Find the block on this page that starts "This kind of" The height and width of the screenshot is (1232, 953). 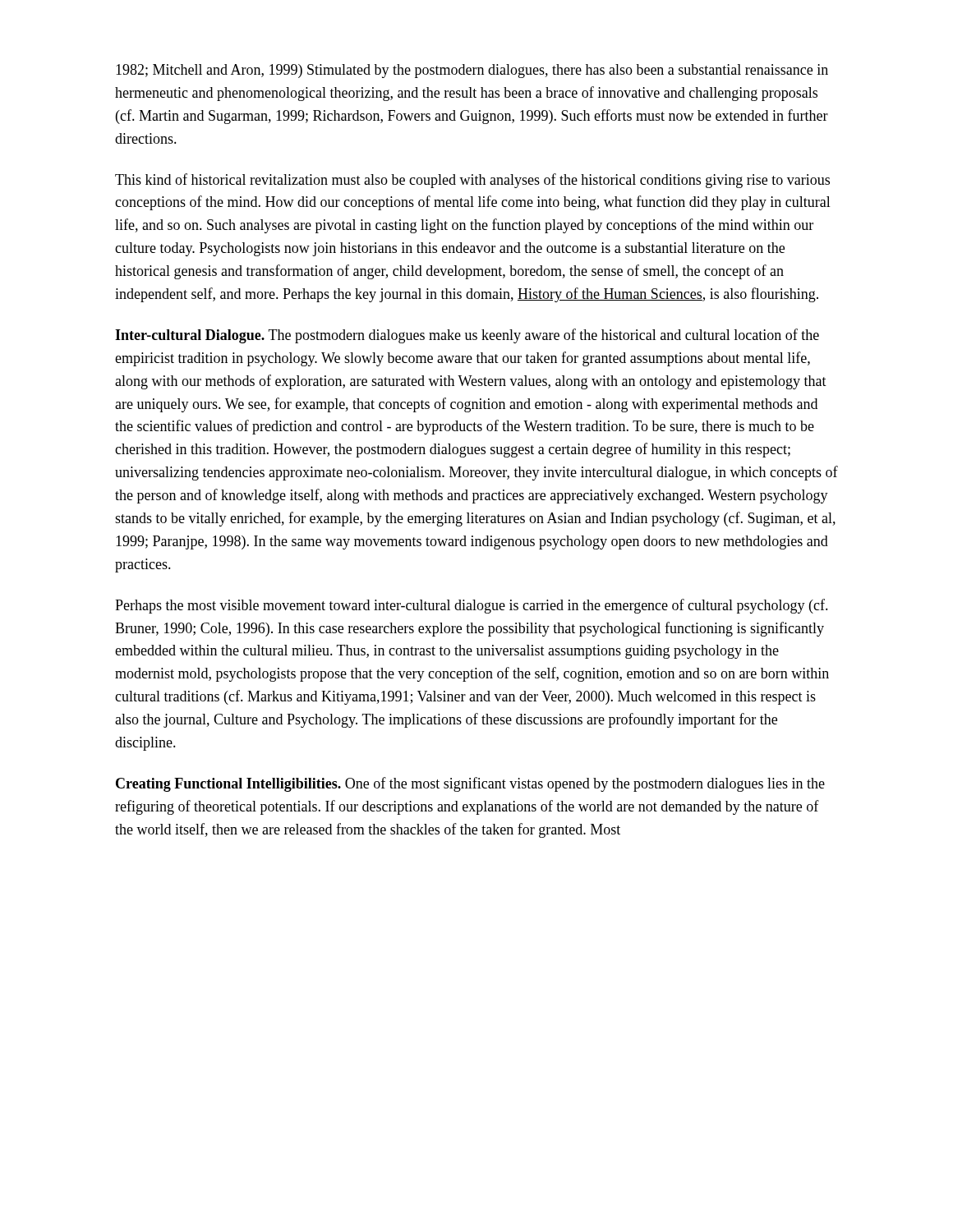point(473,237)
